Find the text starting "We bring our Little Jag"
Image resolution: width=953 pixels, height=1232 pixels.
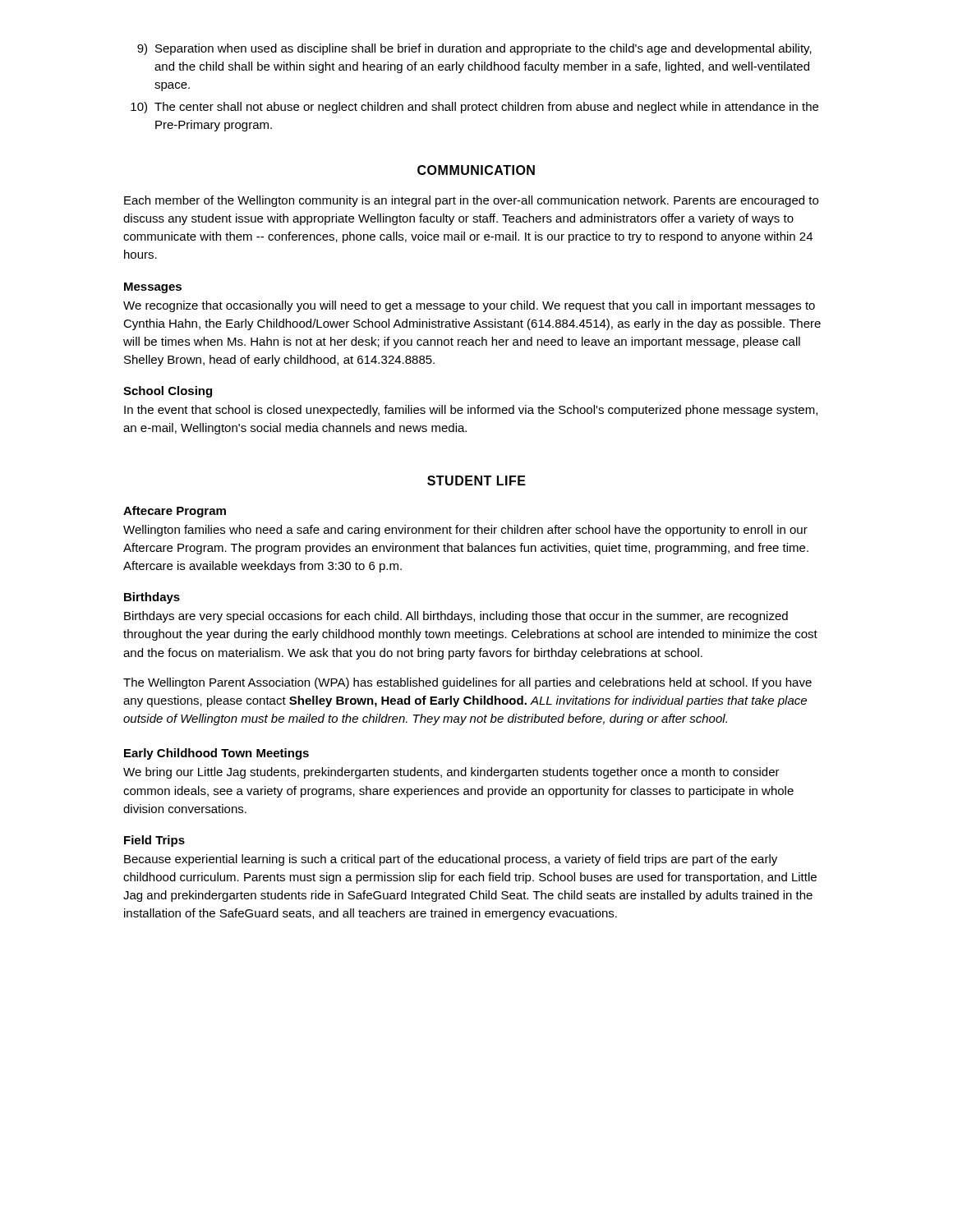pyautogui.click(x=459, y=790)
